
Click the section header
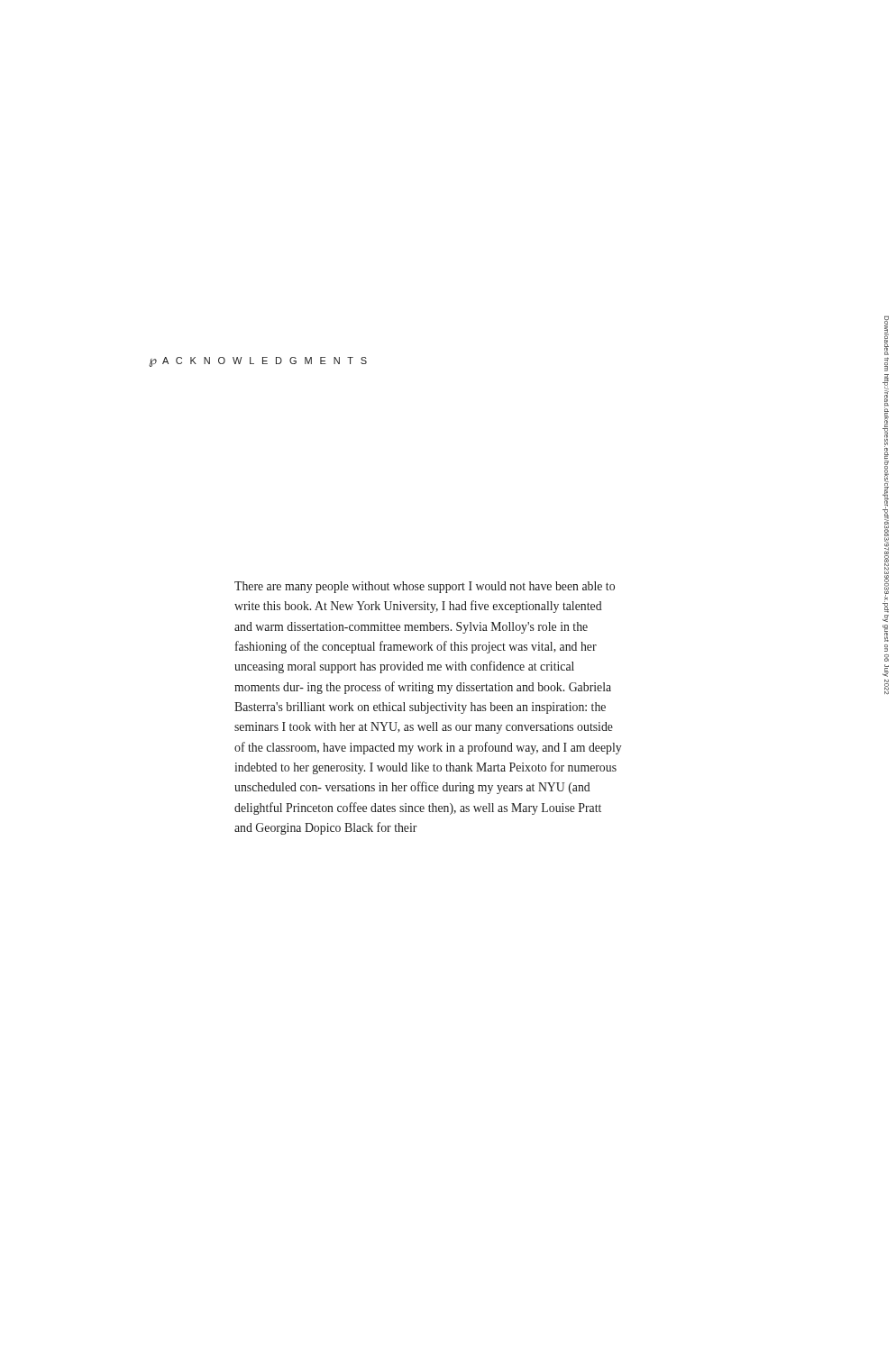(x=259, y=360)
